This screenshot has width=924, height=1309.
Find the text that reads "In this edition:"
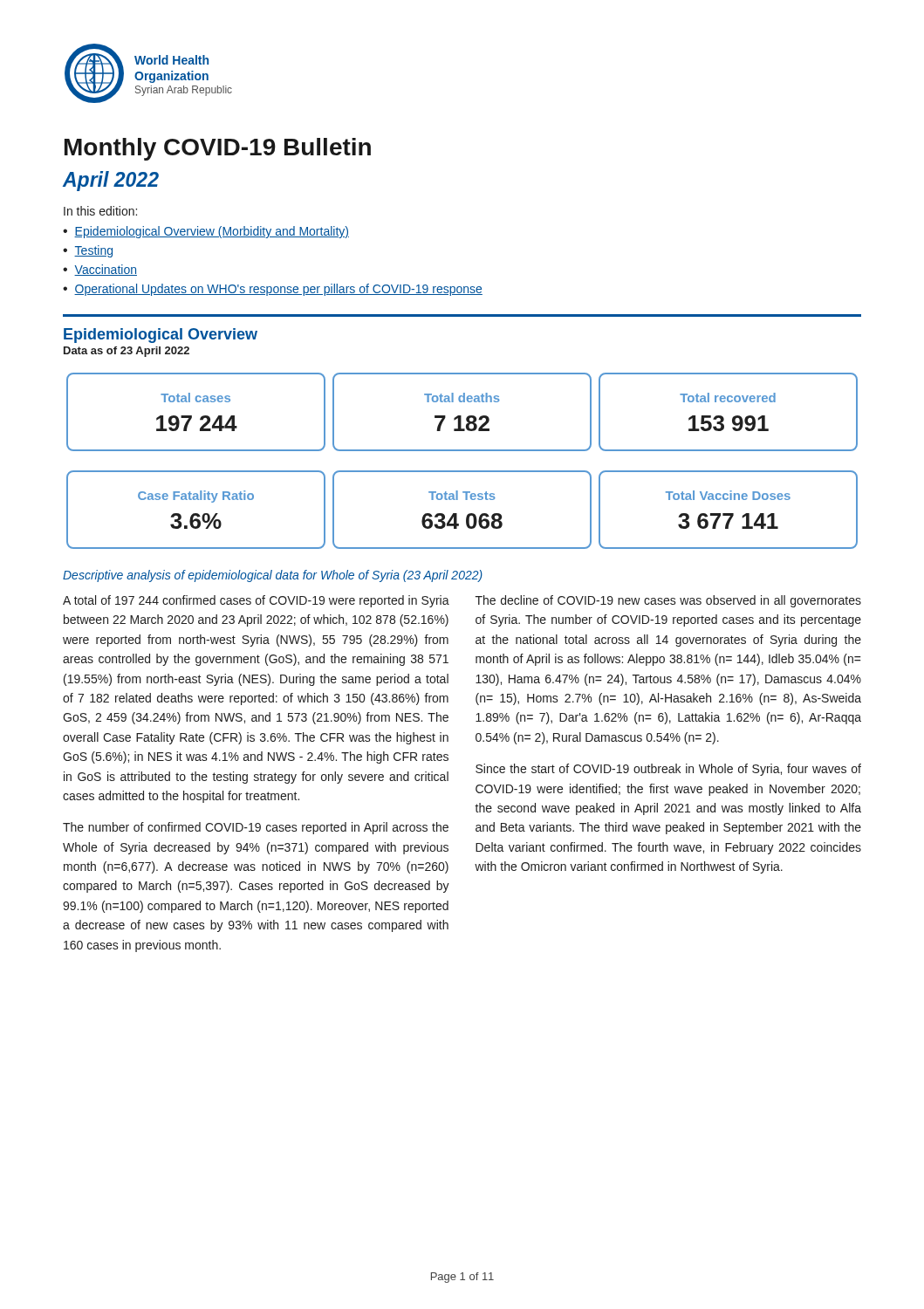[x=100, y=211]
